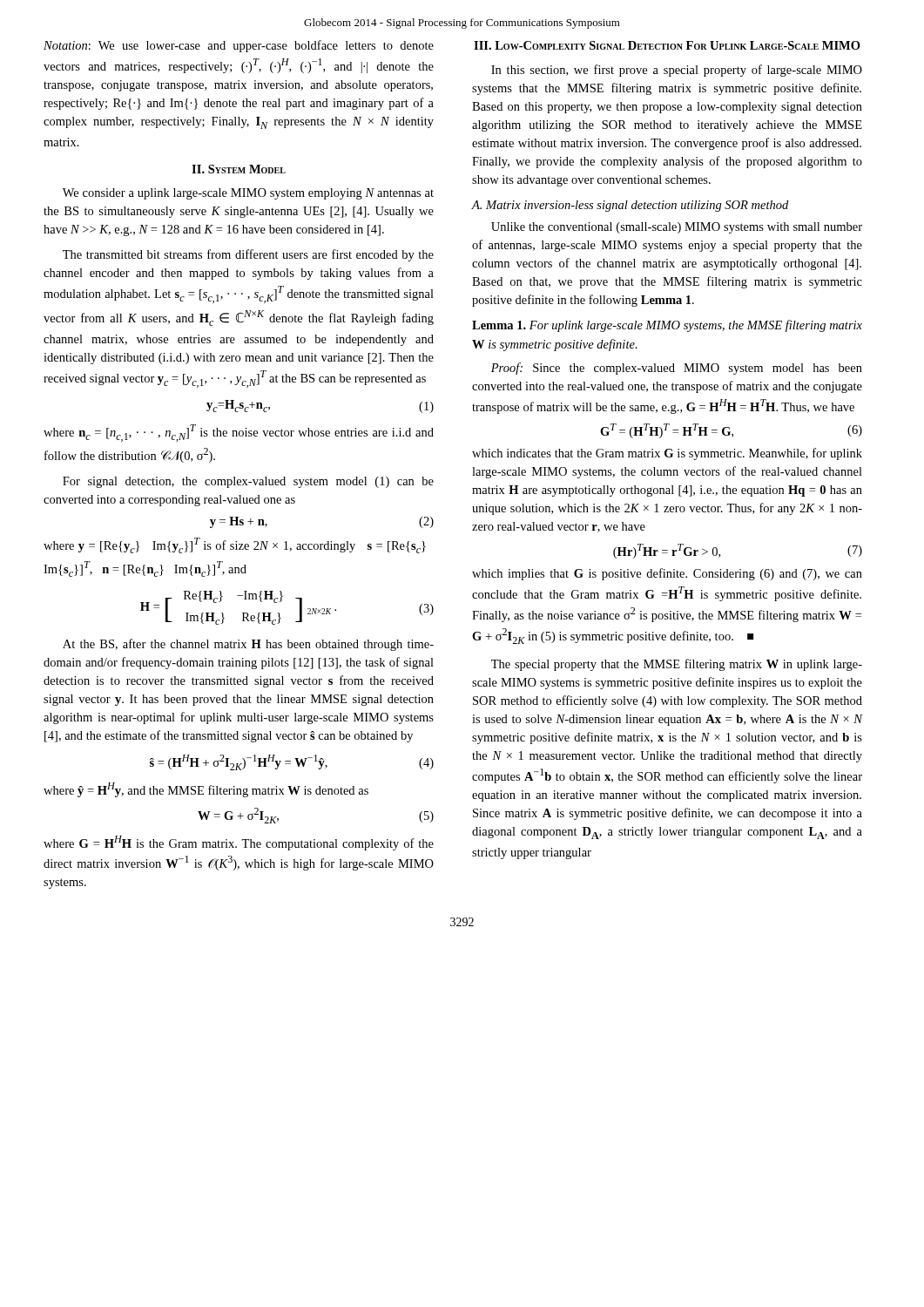This screenshot has width=924, height=1307.
Task: Locate the formula that says "yc=Hcsc+nc, (1)"
Action: pyautogui.click(x=240, y=406)
